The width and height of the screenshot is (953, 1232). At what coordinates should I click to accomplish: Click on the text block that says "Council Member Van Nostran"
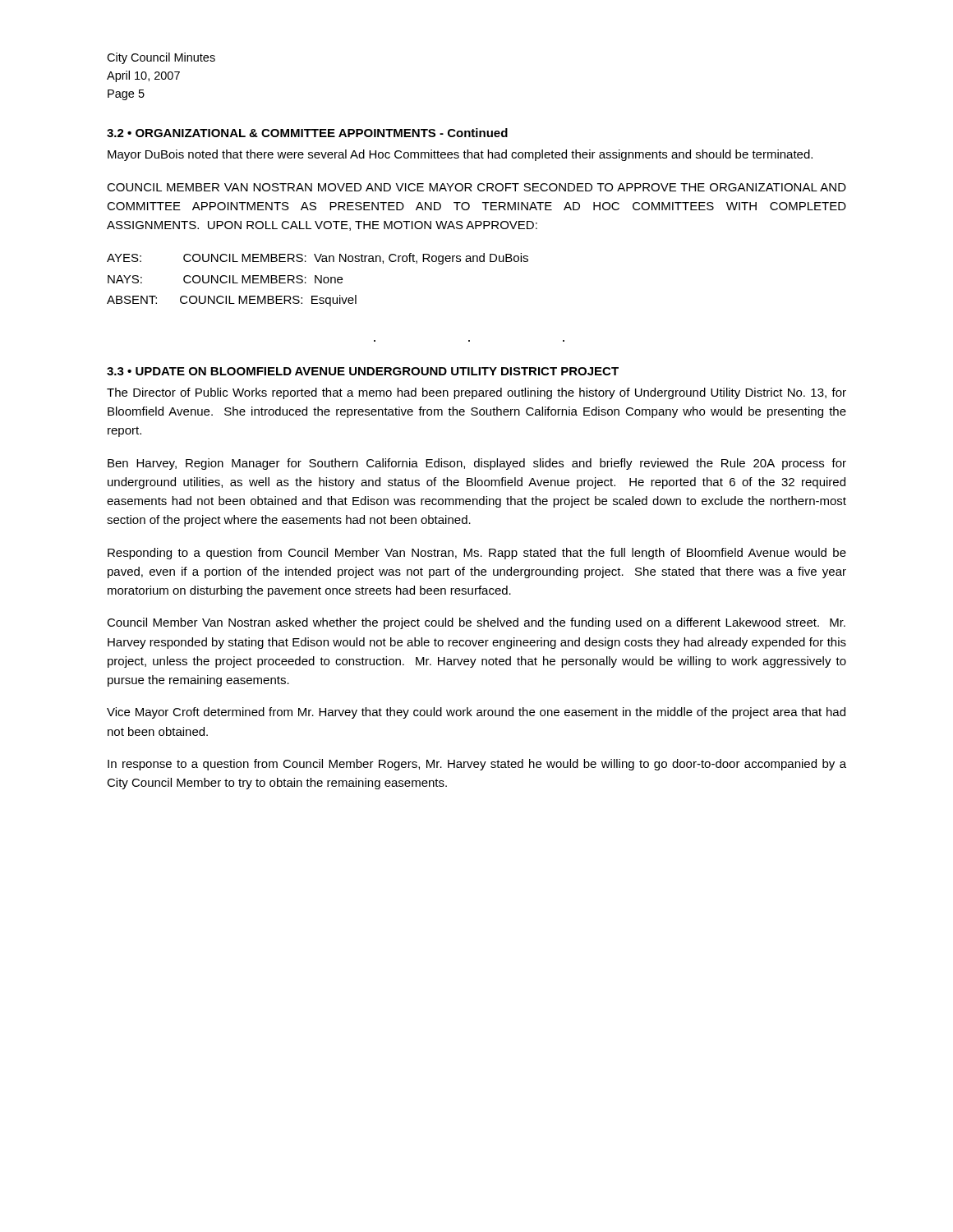476,651
